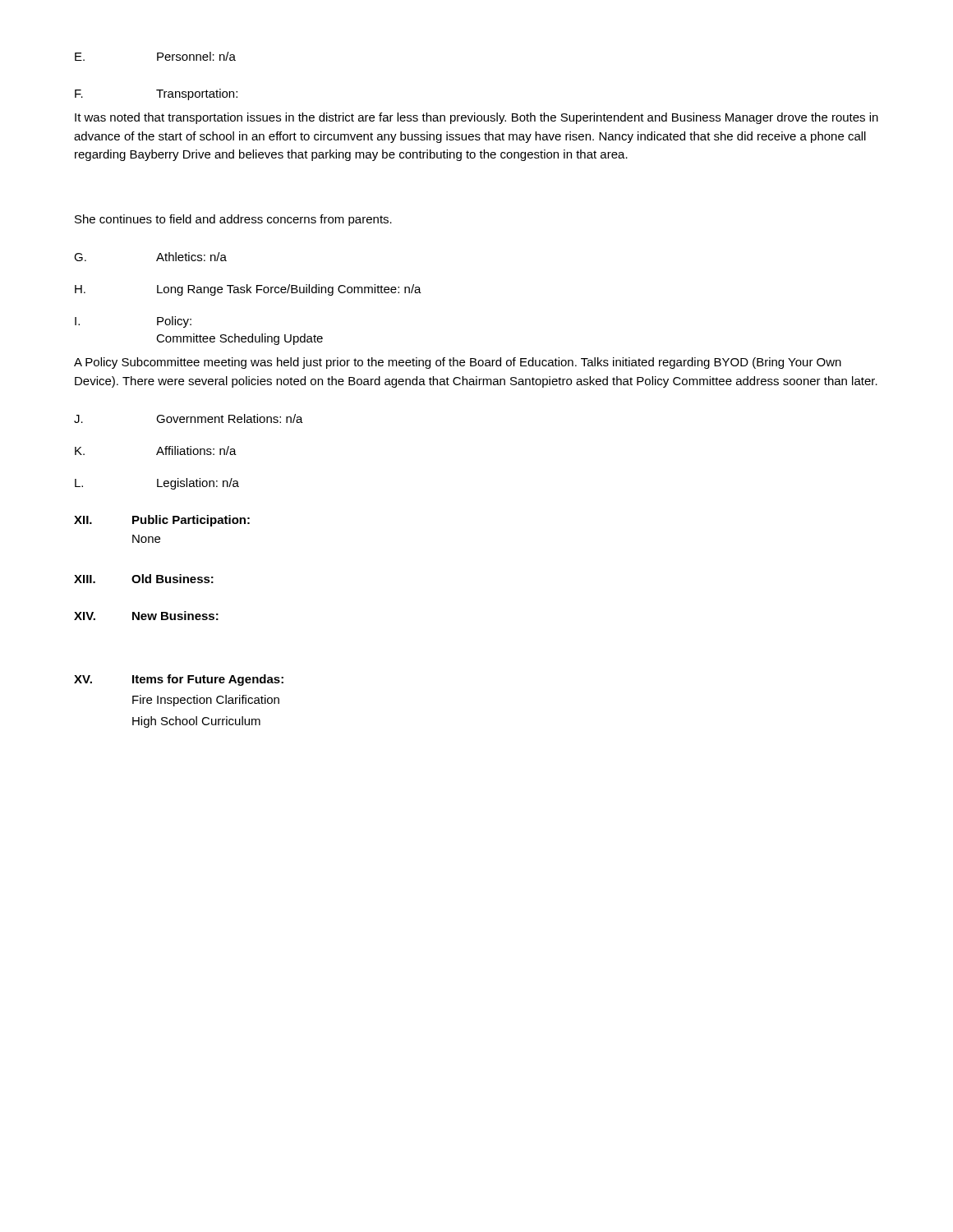Select the element starting "XV. Items for Future"
The image size is (953, 1232).
[179, 678]
